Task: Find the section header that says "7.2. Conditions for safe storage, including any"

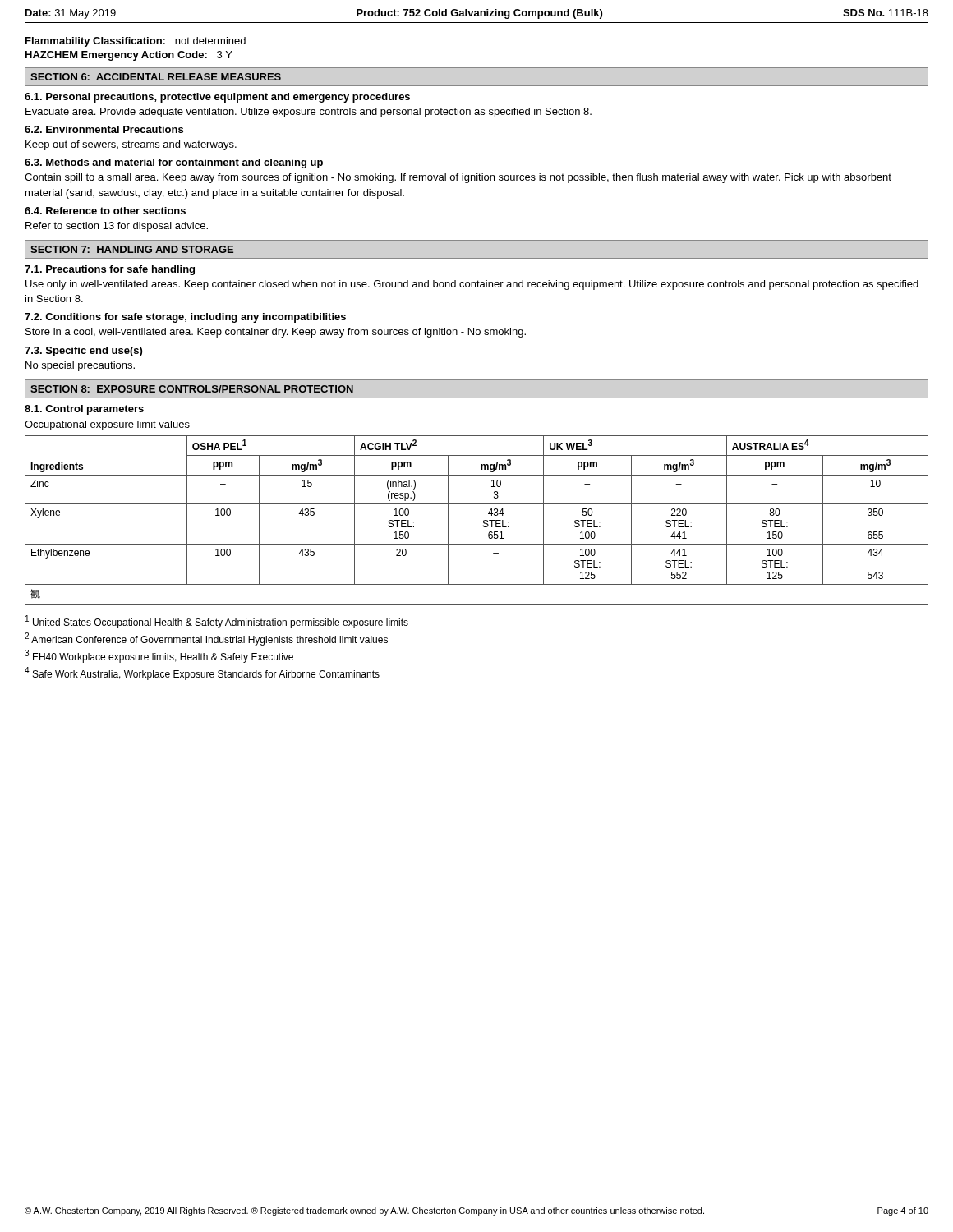Action: (x=186, y=317)
